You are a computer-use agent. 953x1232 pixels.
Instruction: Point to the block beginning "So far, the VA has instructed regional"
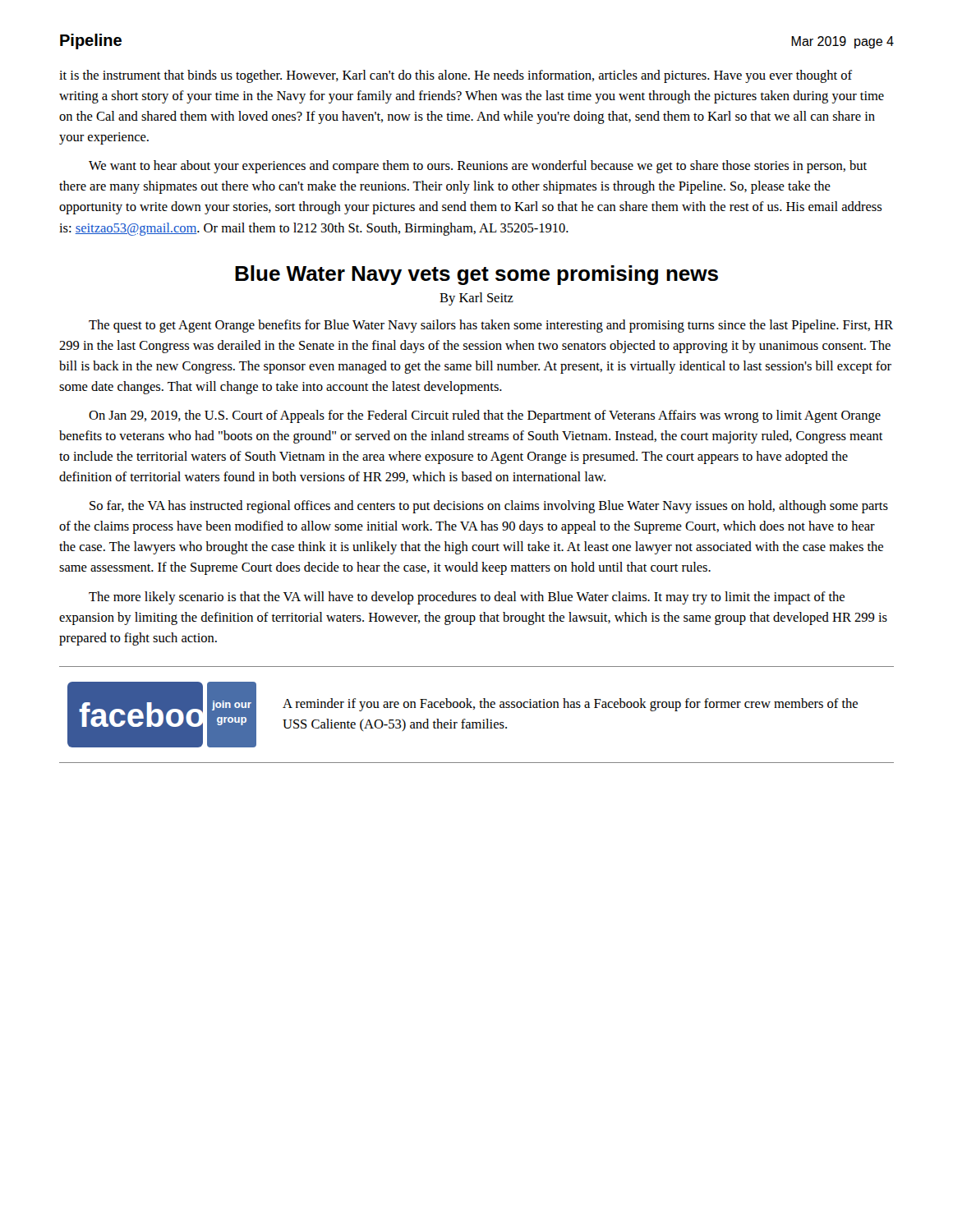click(474, 537)
